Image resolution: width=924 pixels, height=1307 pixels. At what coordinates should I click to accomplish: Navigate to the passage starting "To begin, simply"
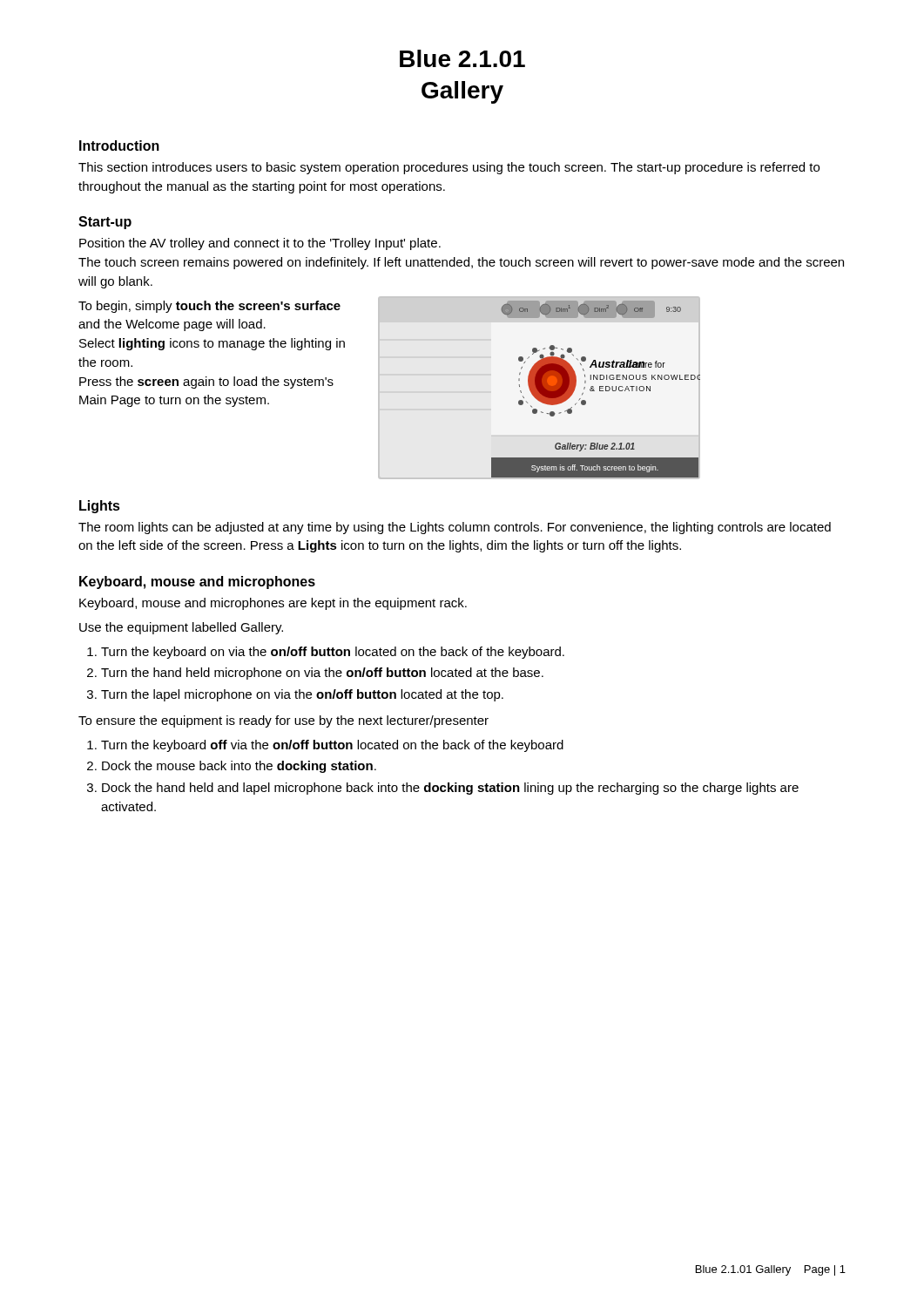pos(218,353)
